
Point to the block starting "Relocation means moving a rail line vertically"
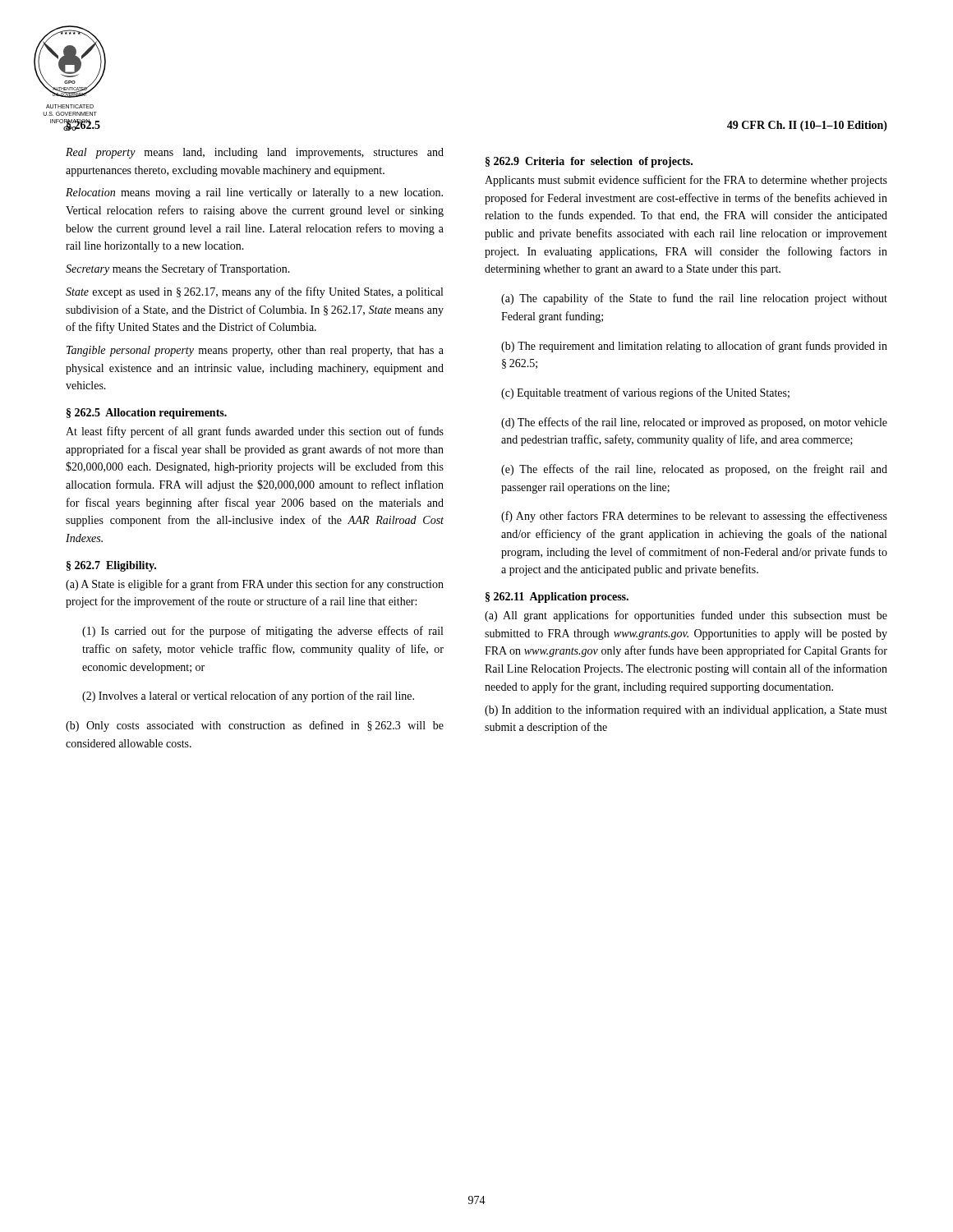pos(255,220)
